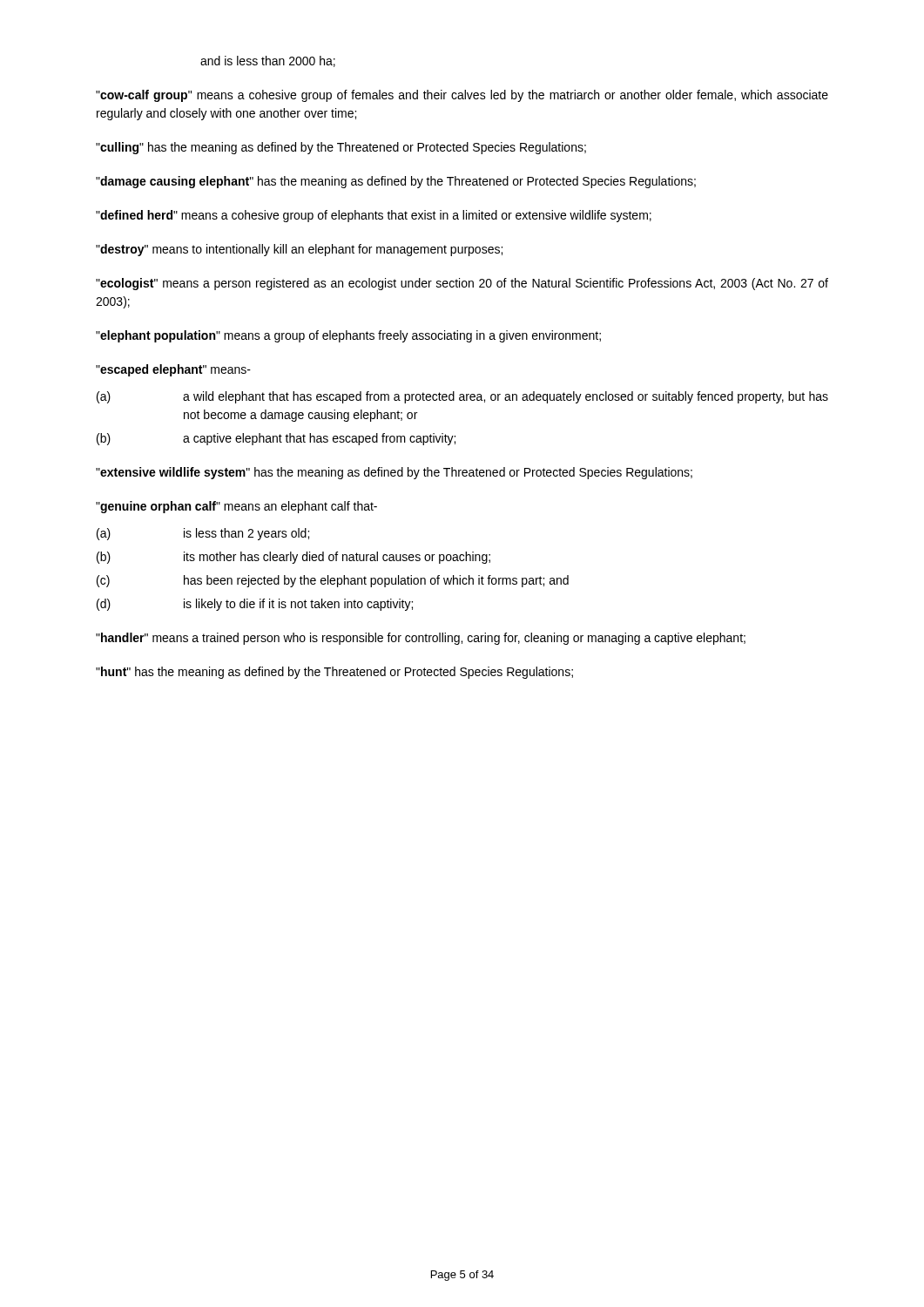
Task: Locate the text starting ""hunt" has the meaning as"
Action: (x=335, y=672)
